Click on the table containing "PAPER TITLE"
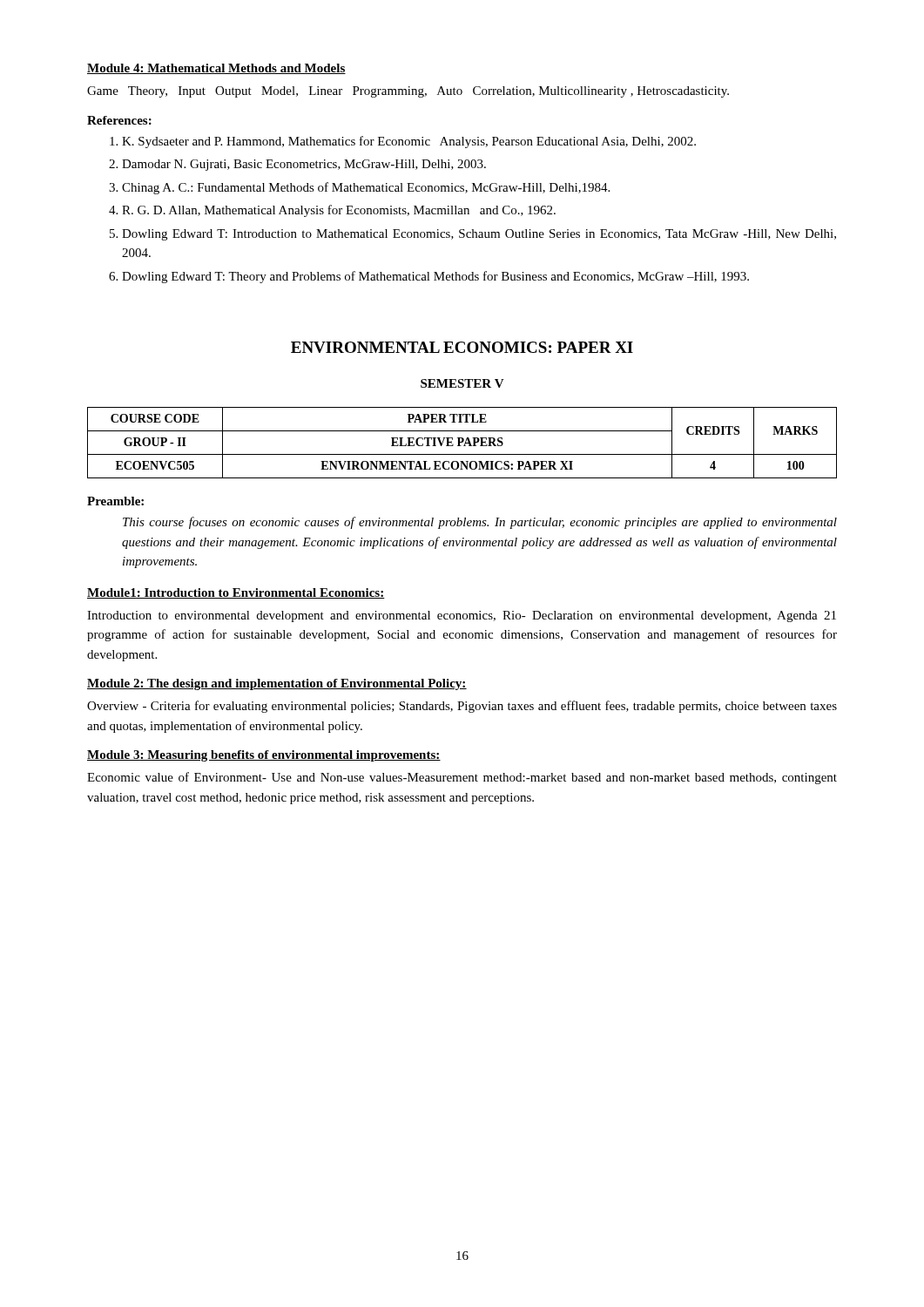This screenshot has height=1307, width=924. click(x=462, y=443)
